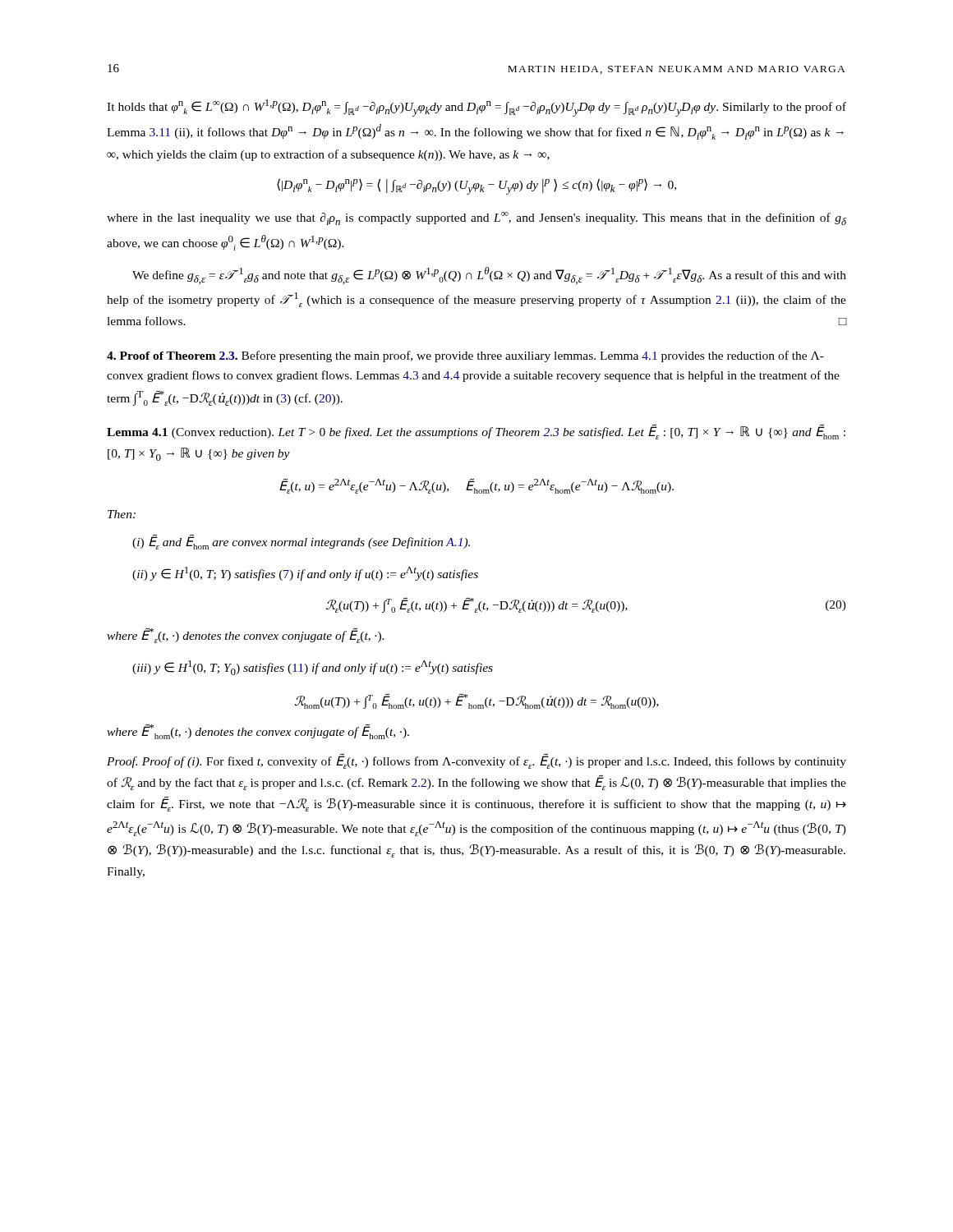Find the text block starting "(iii) y ∈ H1(0, T; Y0) satisfies"
The height and width of the screenshot is (1232, 953).
pos(489,668)
